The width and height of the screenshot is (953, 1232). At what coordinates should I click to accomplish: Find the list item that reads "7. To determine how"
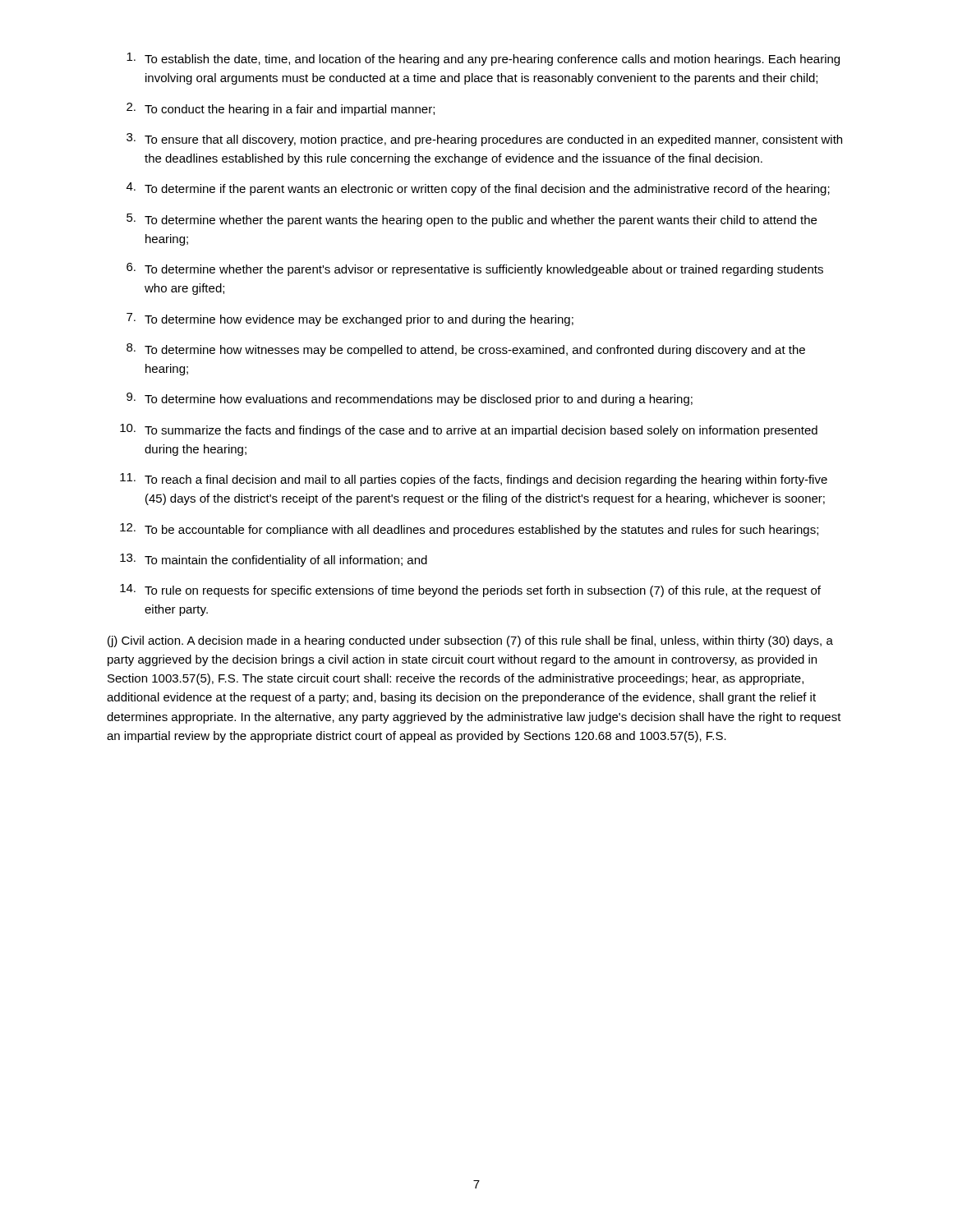pos(476,319)
